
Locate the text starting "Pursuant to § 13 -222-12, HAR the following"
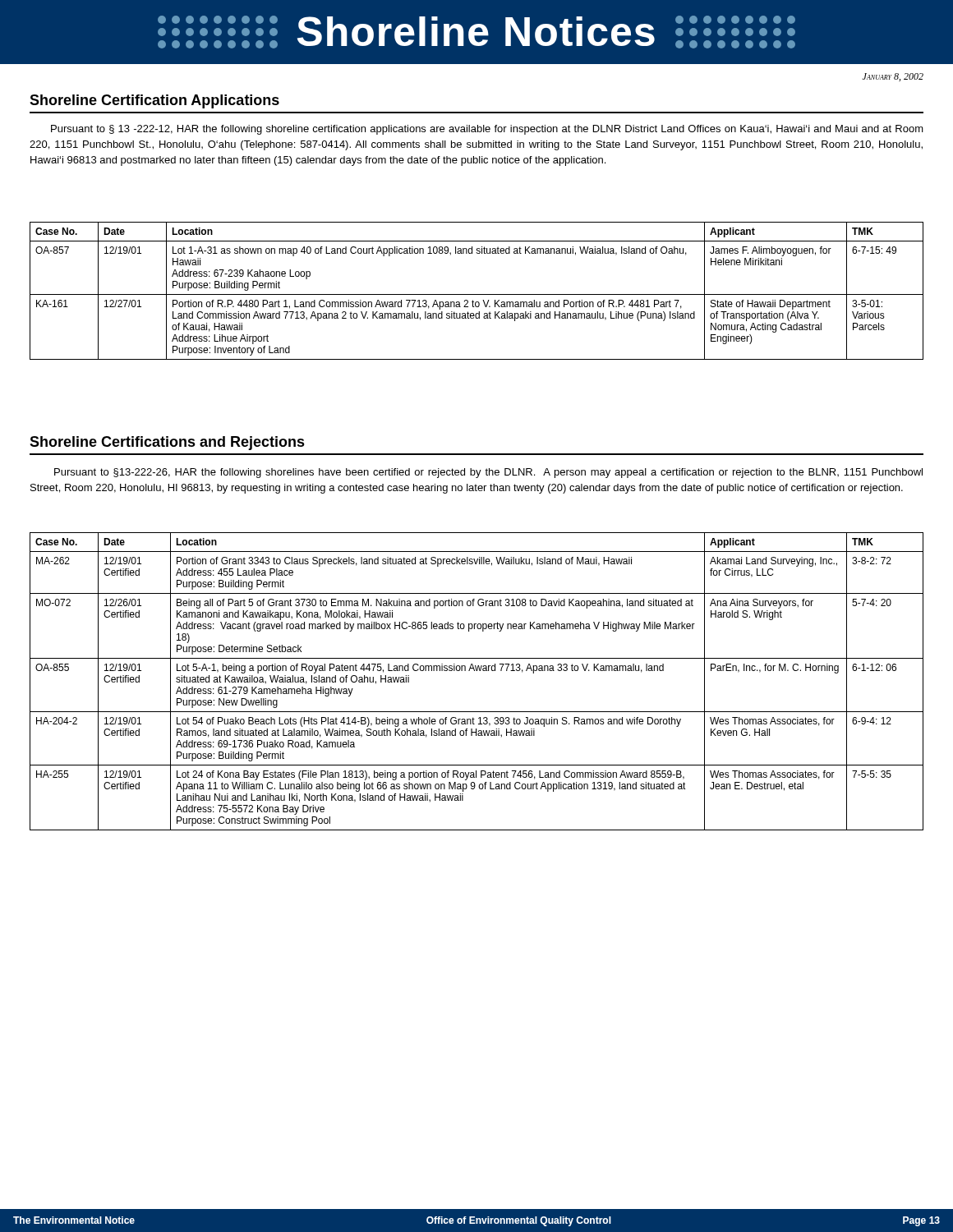pos(476,144)
